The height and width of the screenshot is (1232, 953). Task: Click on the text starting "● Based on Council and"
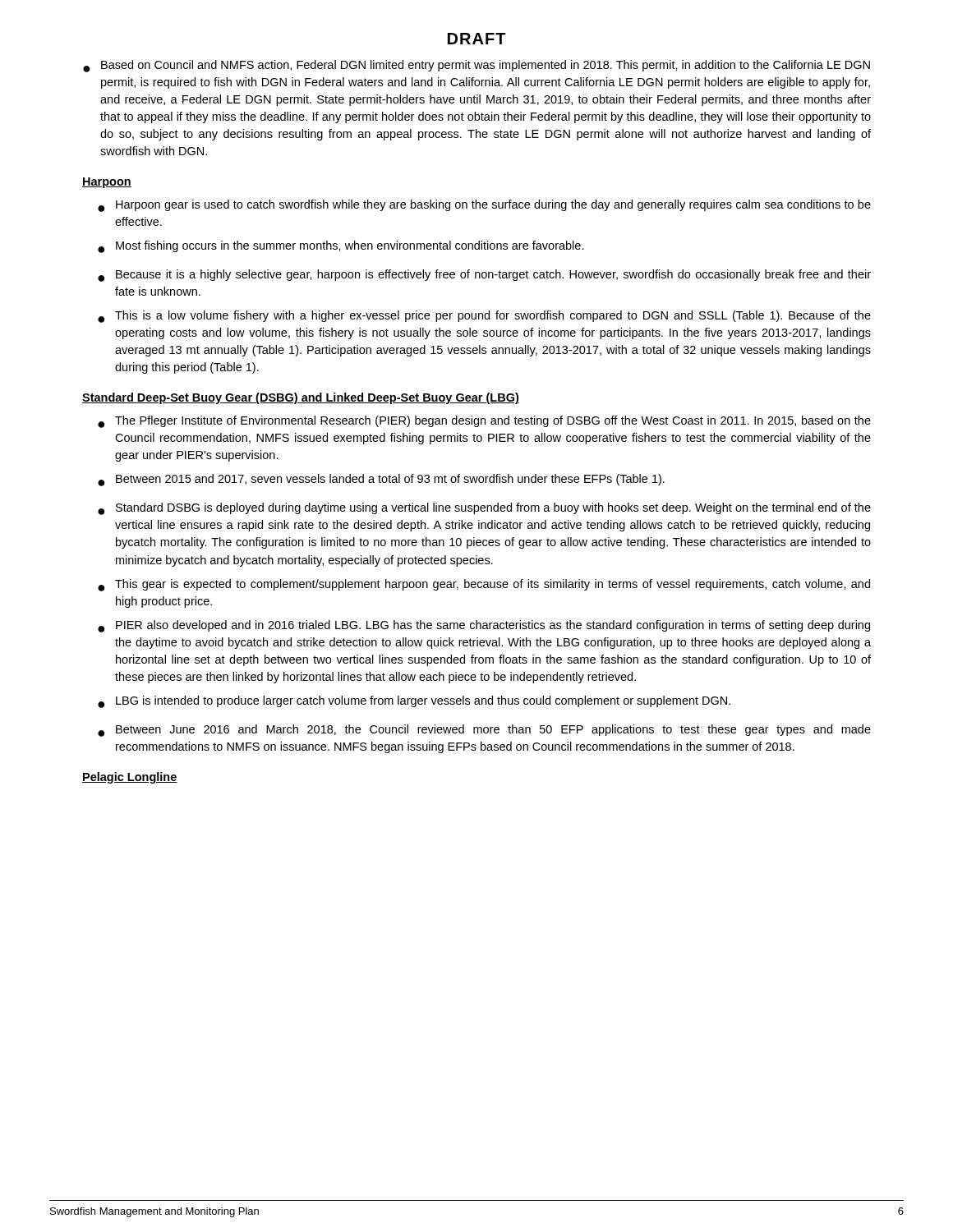pos(476,108)
